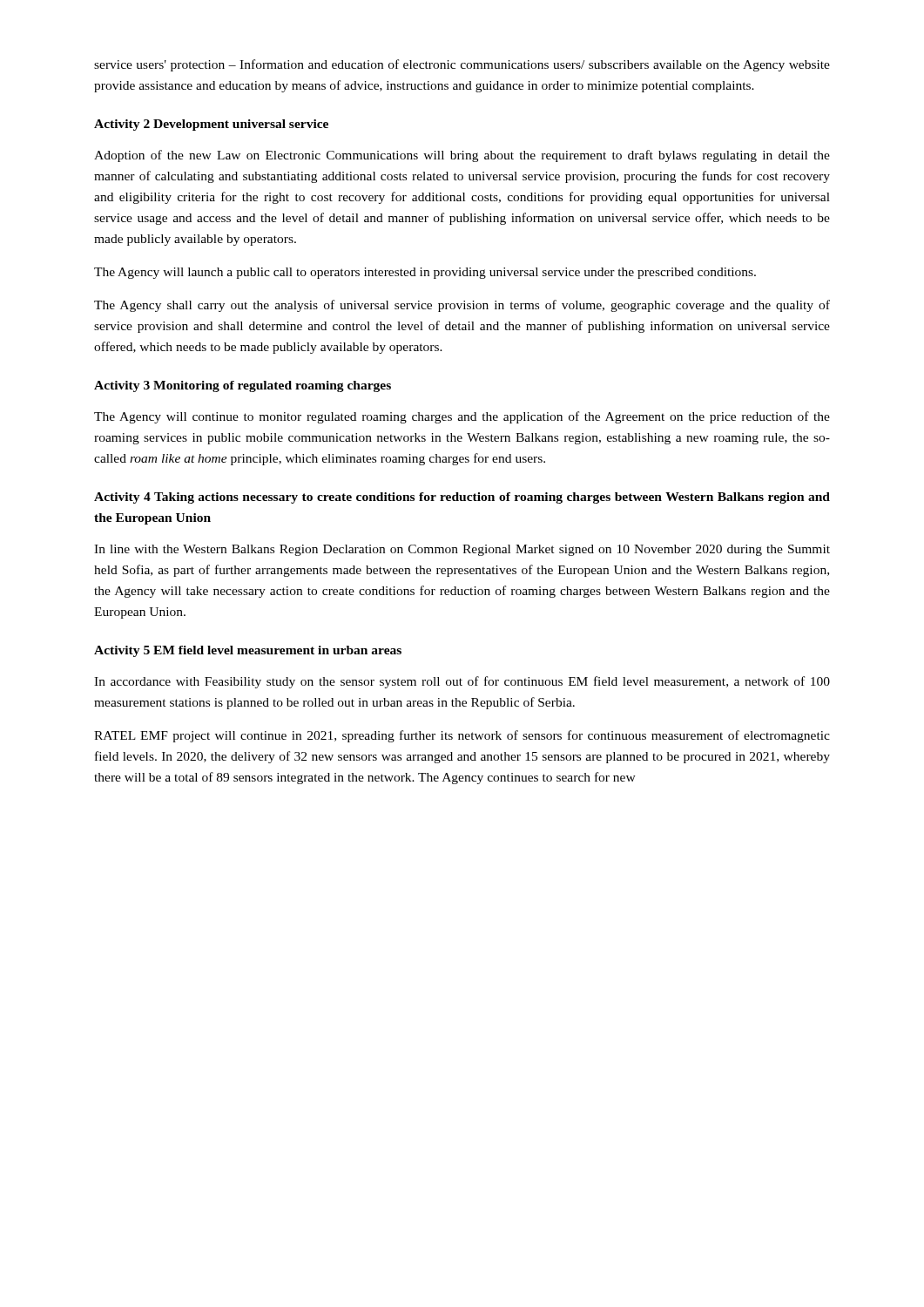Viewport: 924px width, 1307px height.
Task: Click on the text block containing "Adoption of the new Law"
Action: 462,197
